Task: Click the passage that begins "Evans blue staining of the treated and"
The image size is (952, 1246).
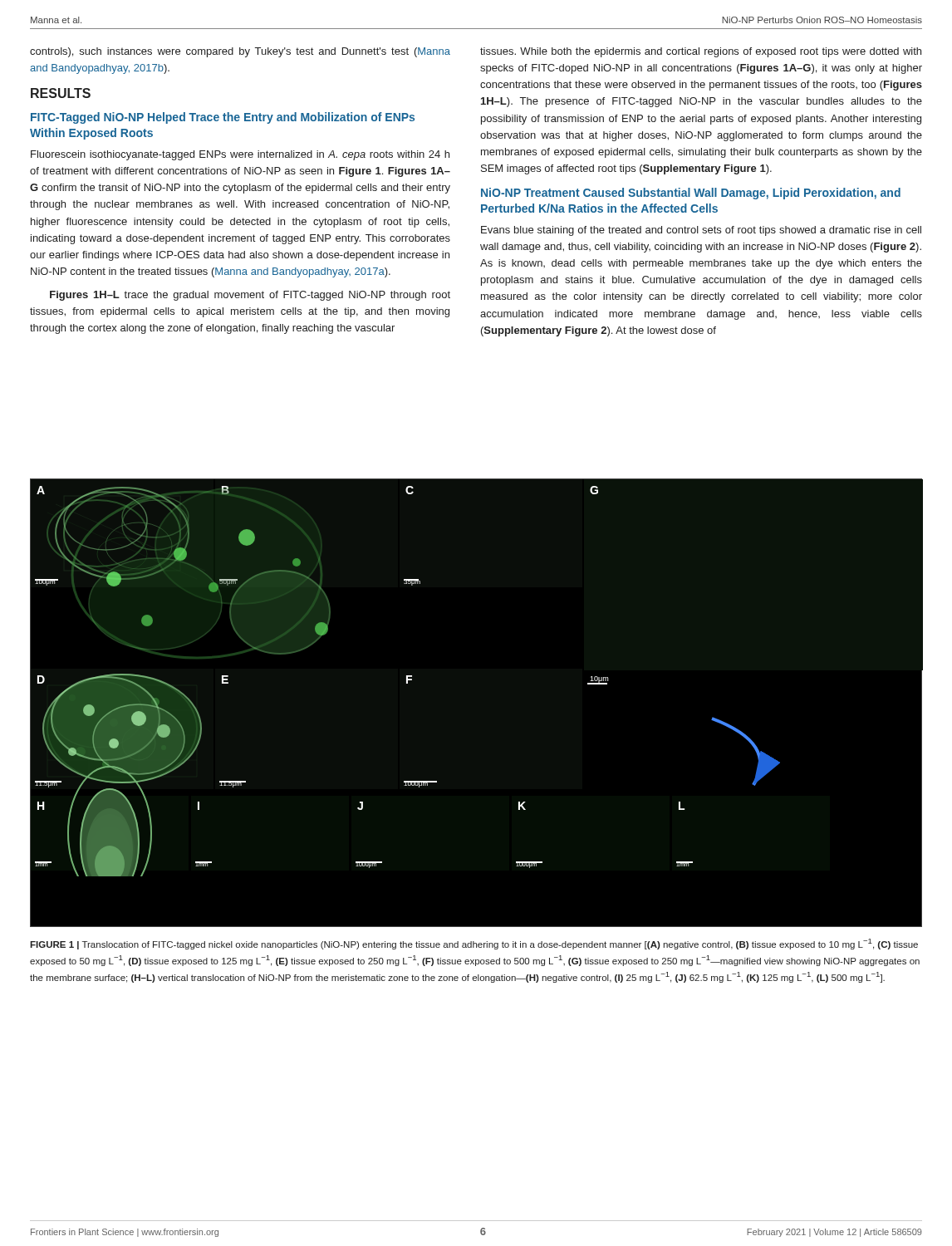Action: click(x=701, y=280)
